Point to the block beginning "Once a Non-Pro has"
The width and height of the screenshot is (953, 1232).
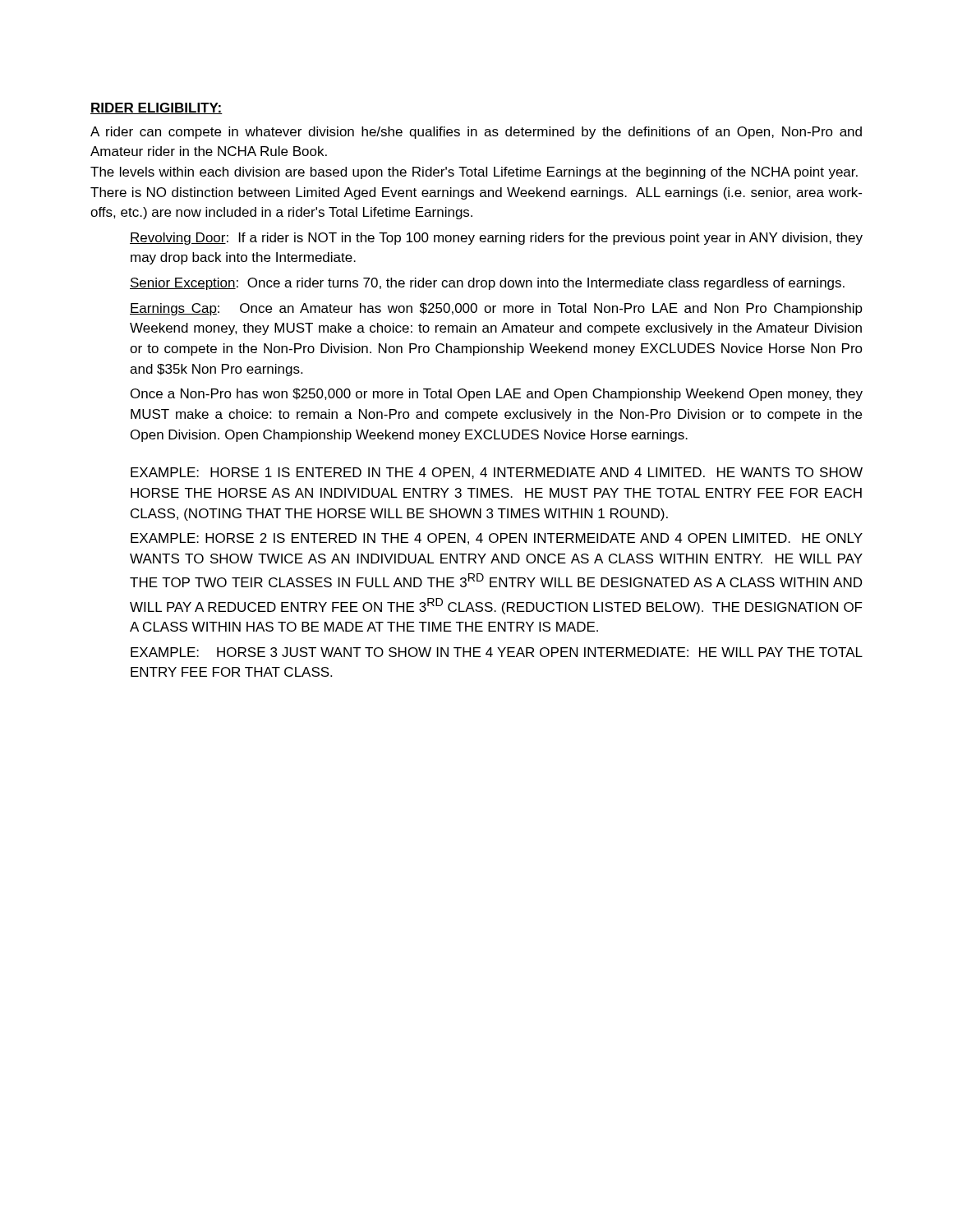click(496, 414)
